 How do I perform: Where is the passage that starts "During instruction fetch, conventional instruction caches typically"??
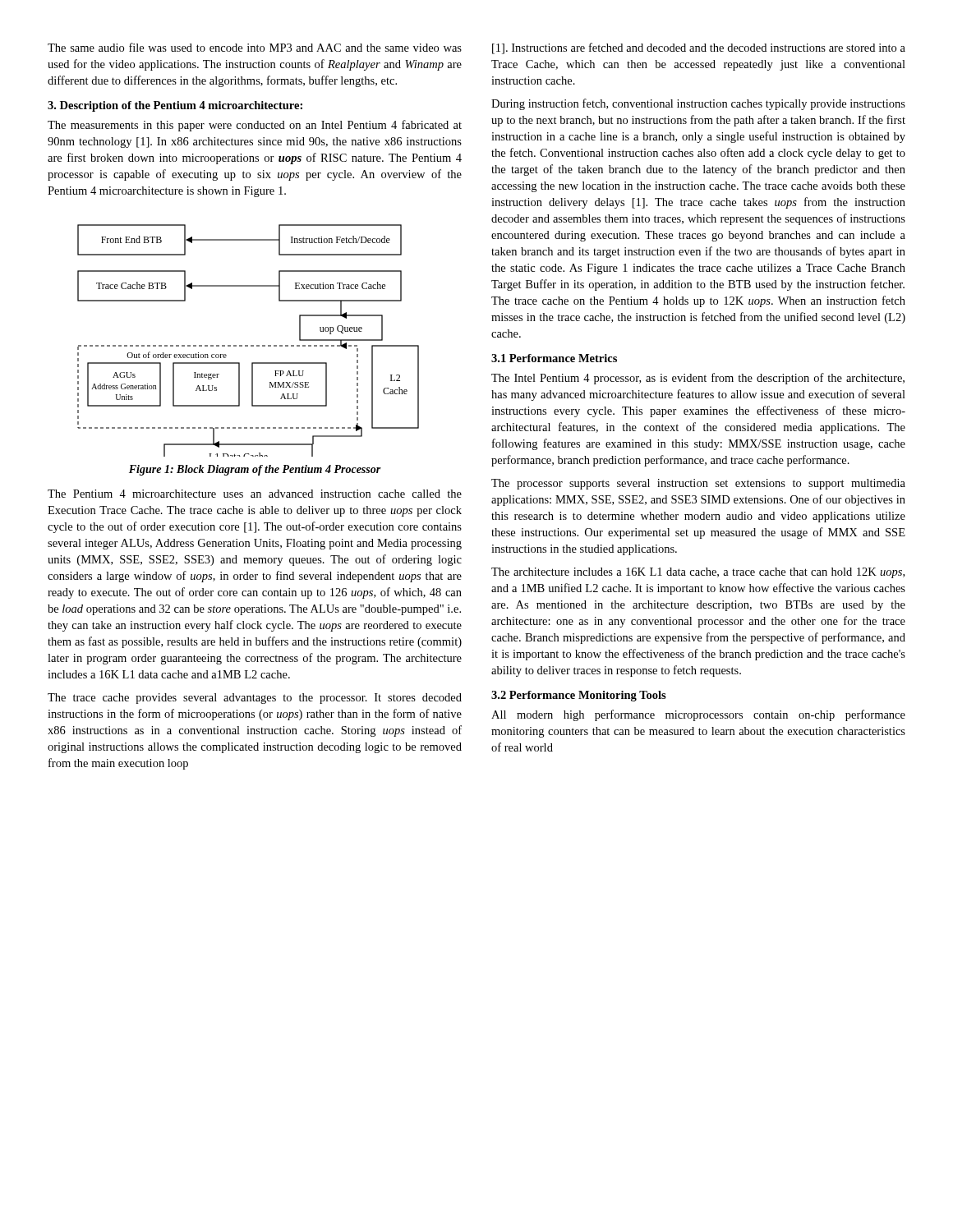click(698, 218)
